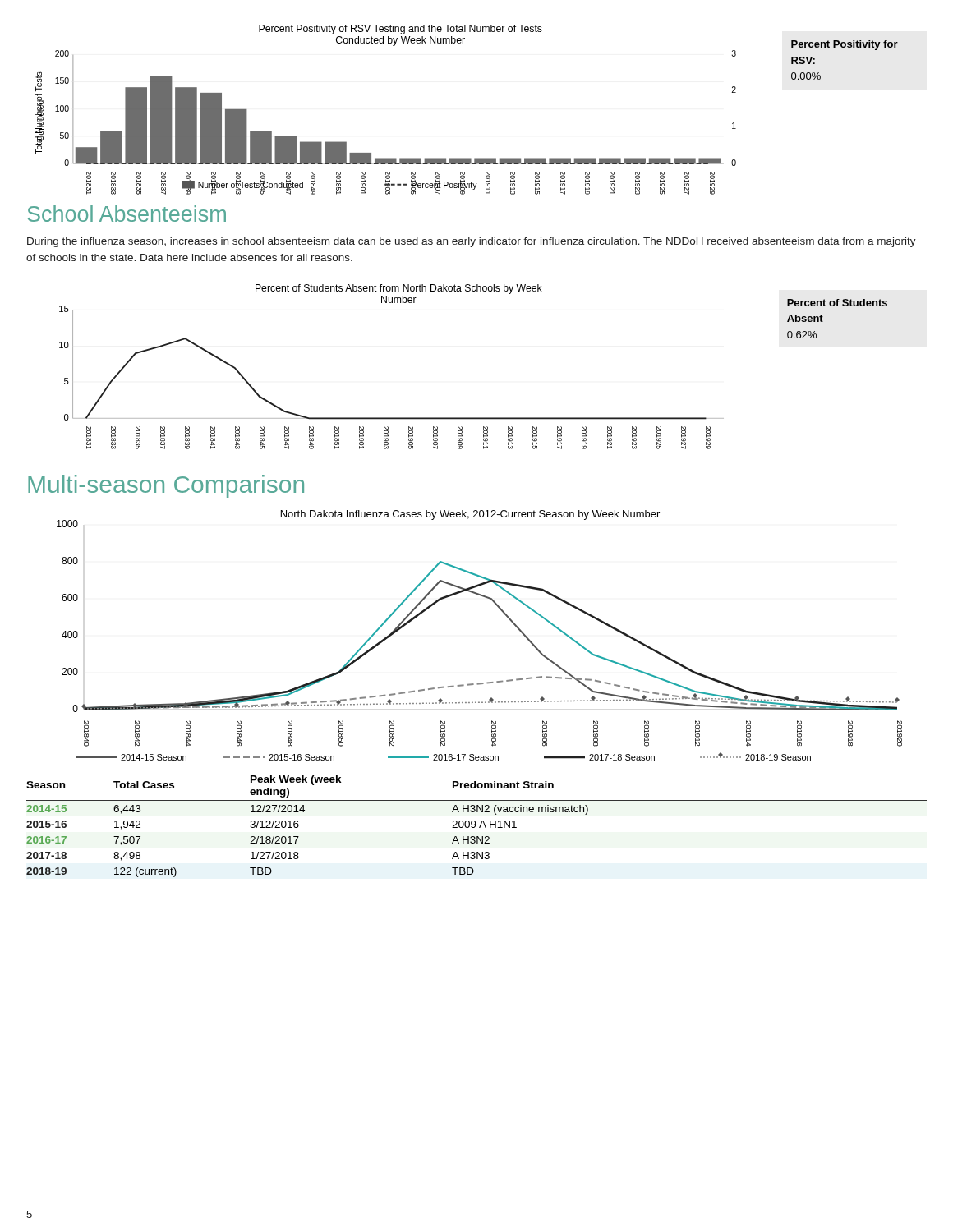Select the text block that says "During the influenza season, increases"
The height and width of the screenshot is (1232, 953).
(471, 249)
